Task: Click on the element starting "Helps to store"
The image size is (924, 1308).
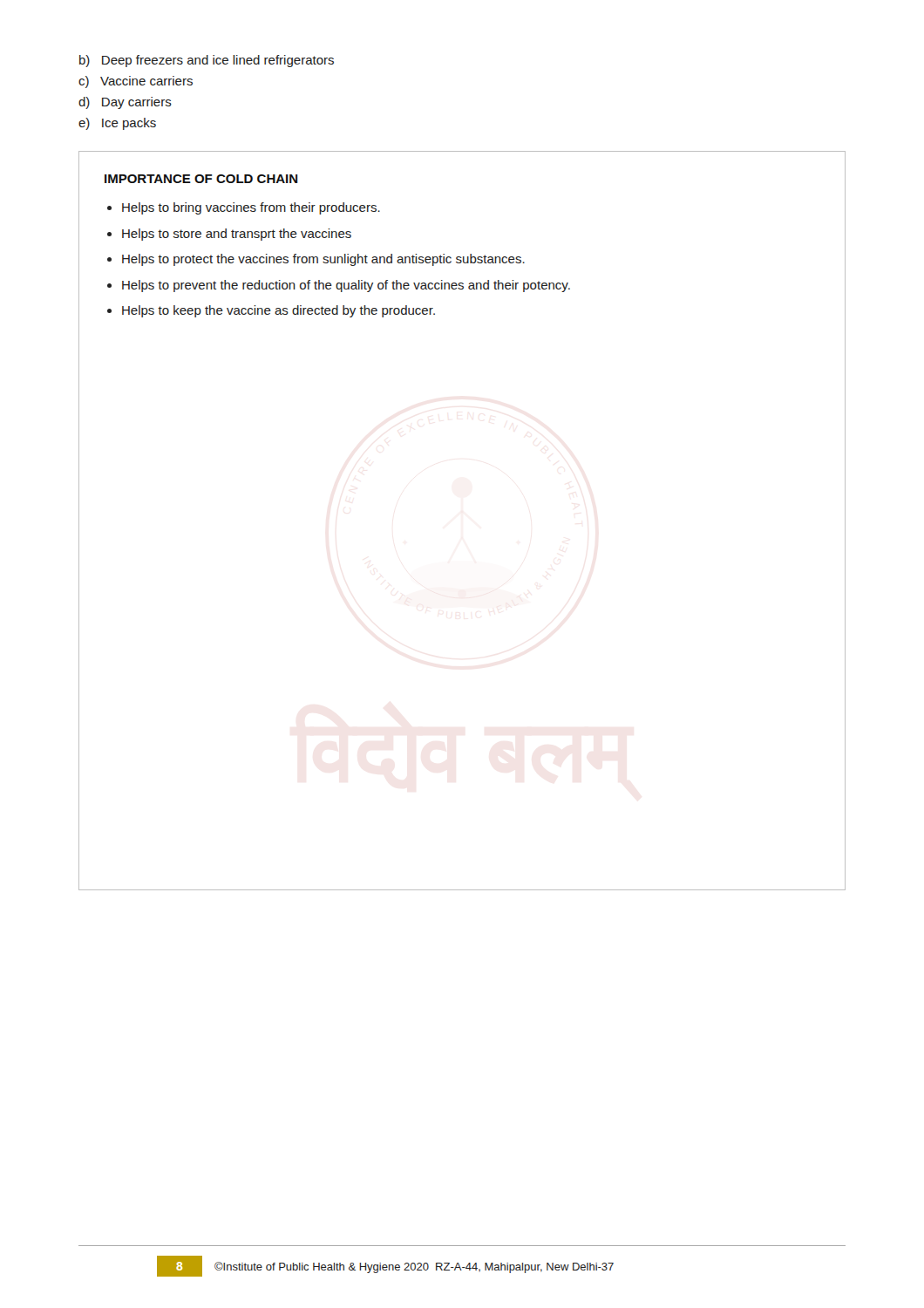Action: point(236,233)
